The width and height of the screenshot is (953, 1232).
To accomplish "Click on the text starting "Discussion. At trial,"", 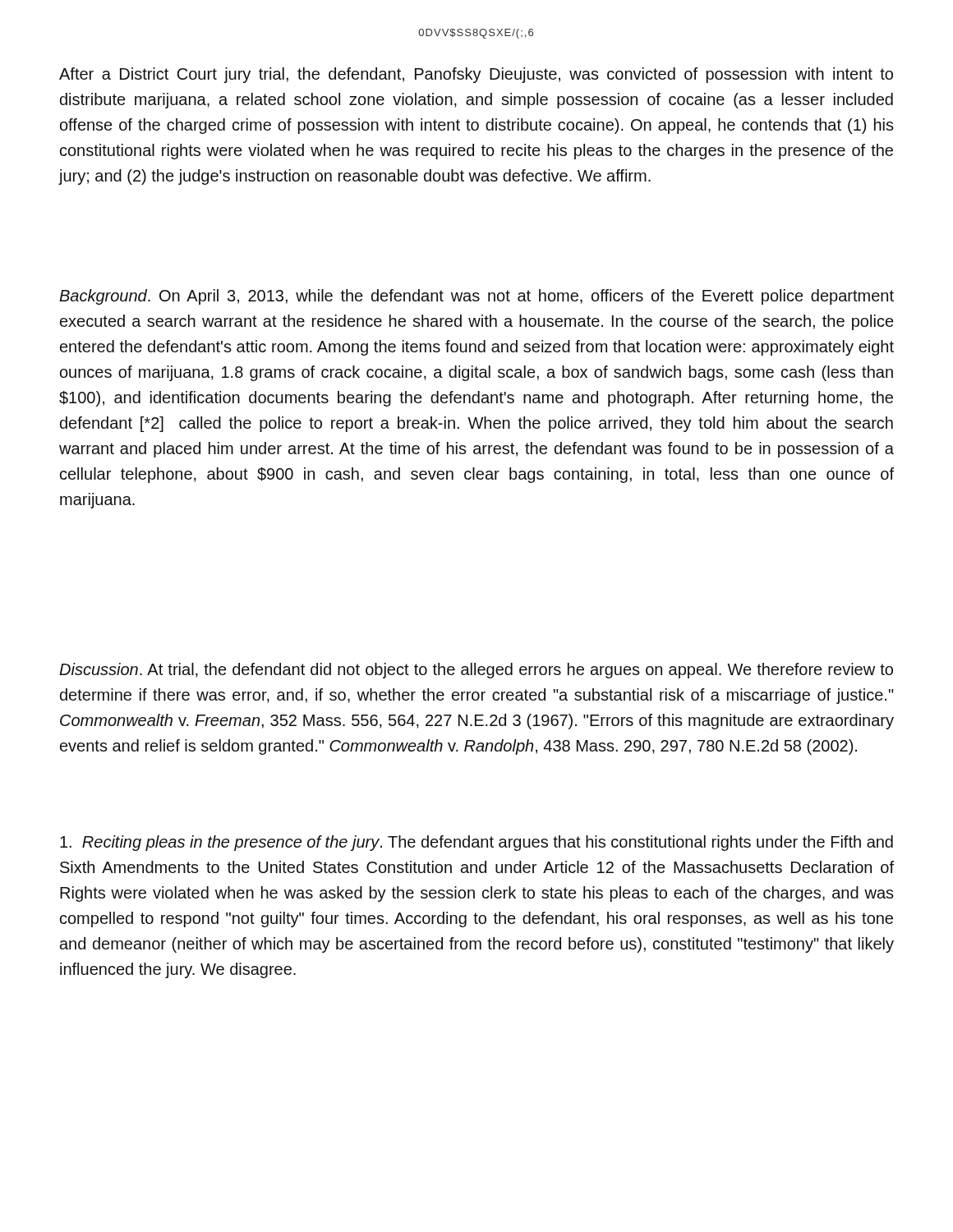I will point(476,708).
